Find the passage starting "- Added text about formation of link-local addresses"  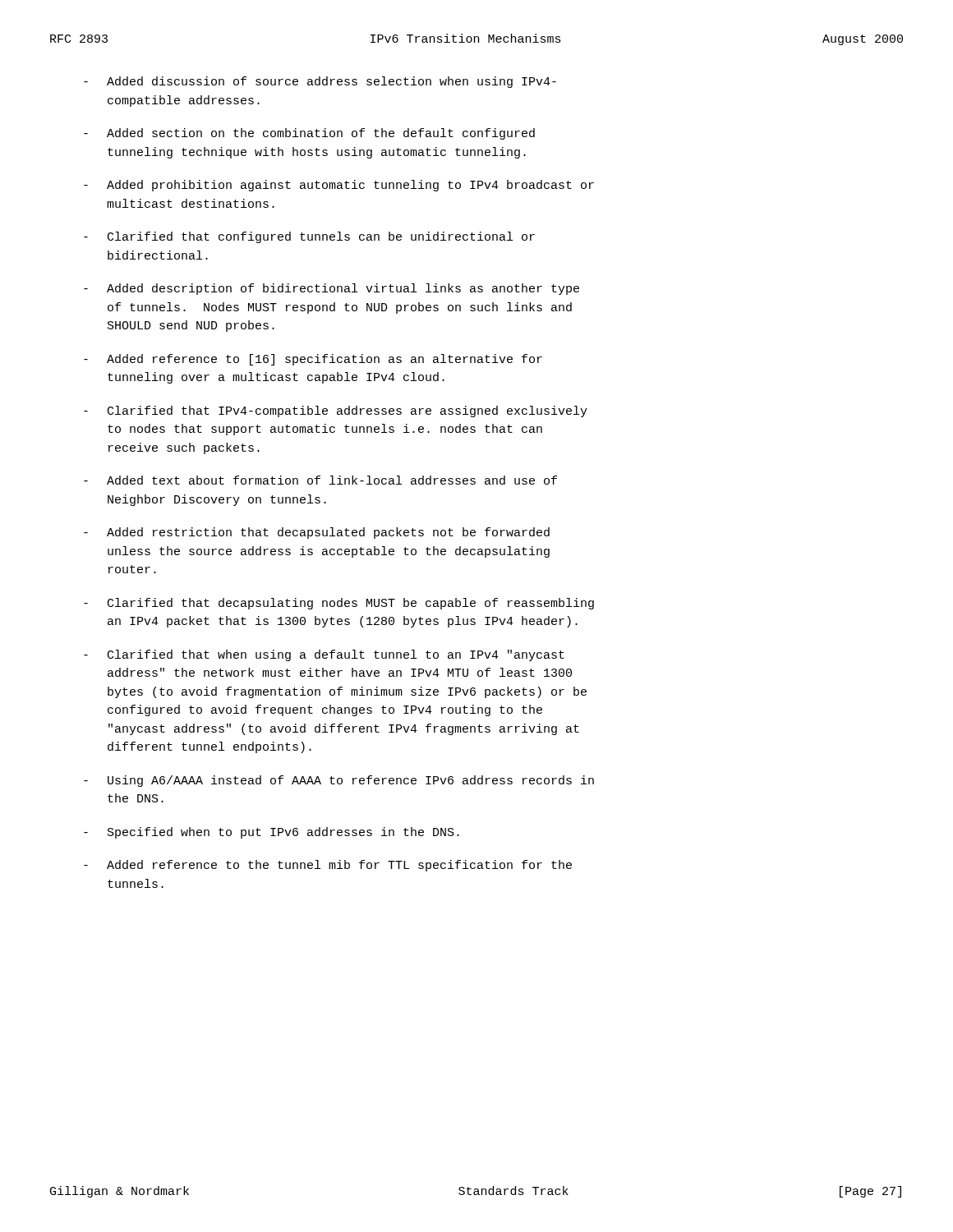(x=485, y=492)
